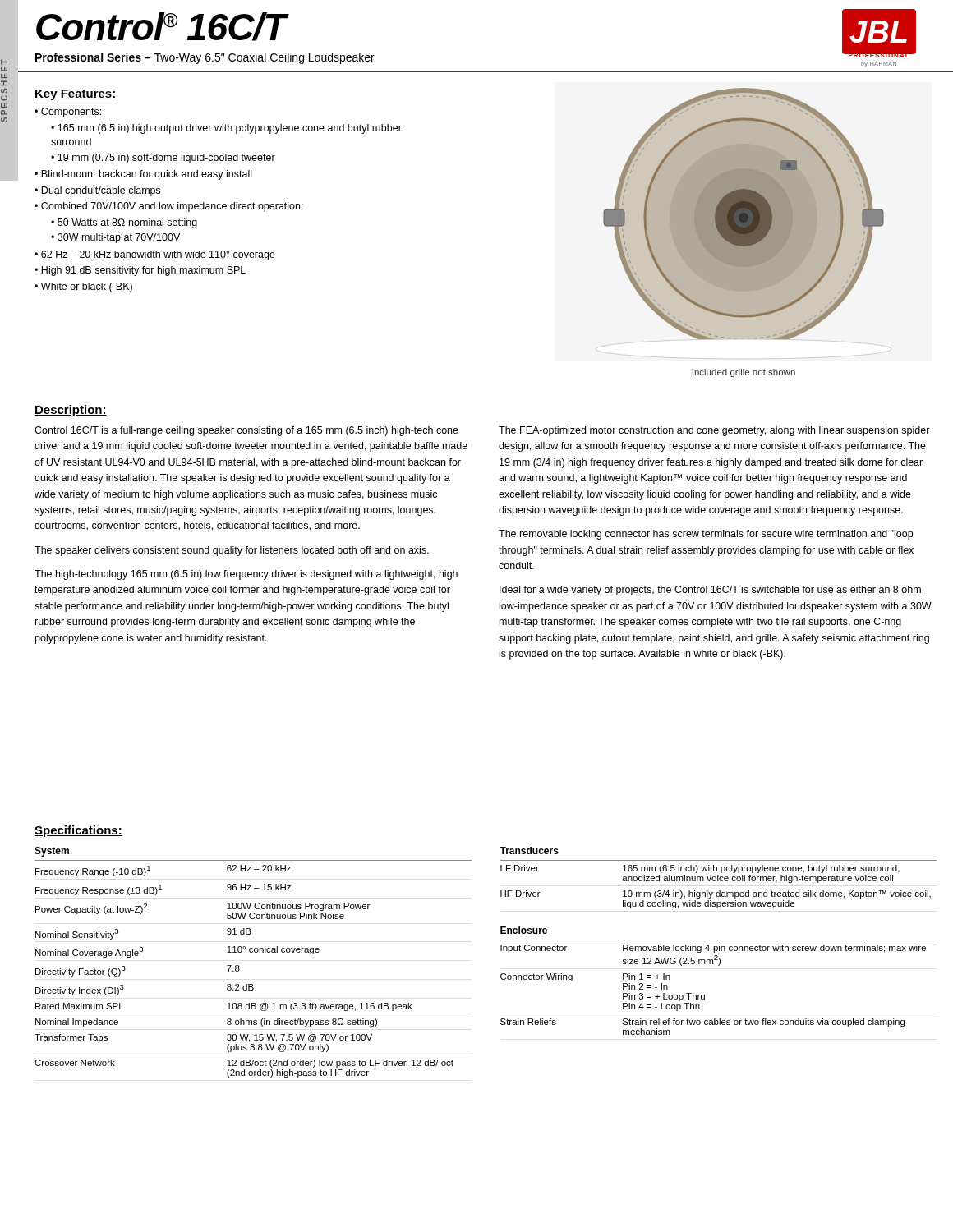Select the caption that reads "Included grille not"

[x=743, y=372]
